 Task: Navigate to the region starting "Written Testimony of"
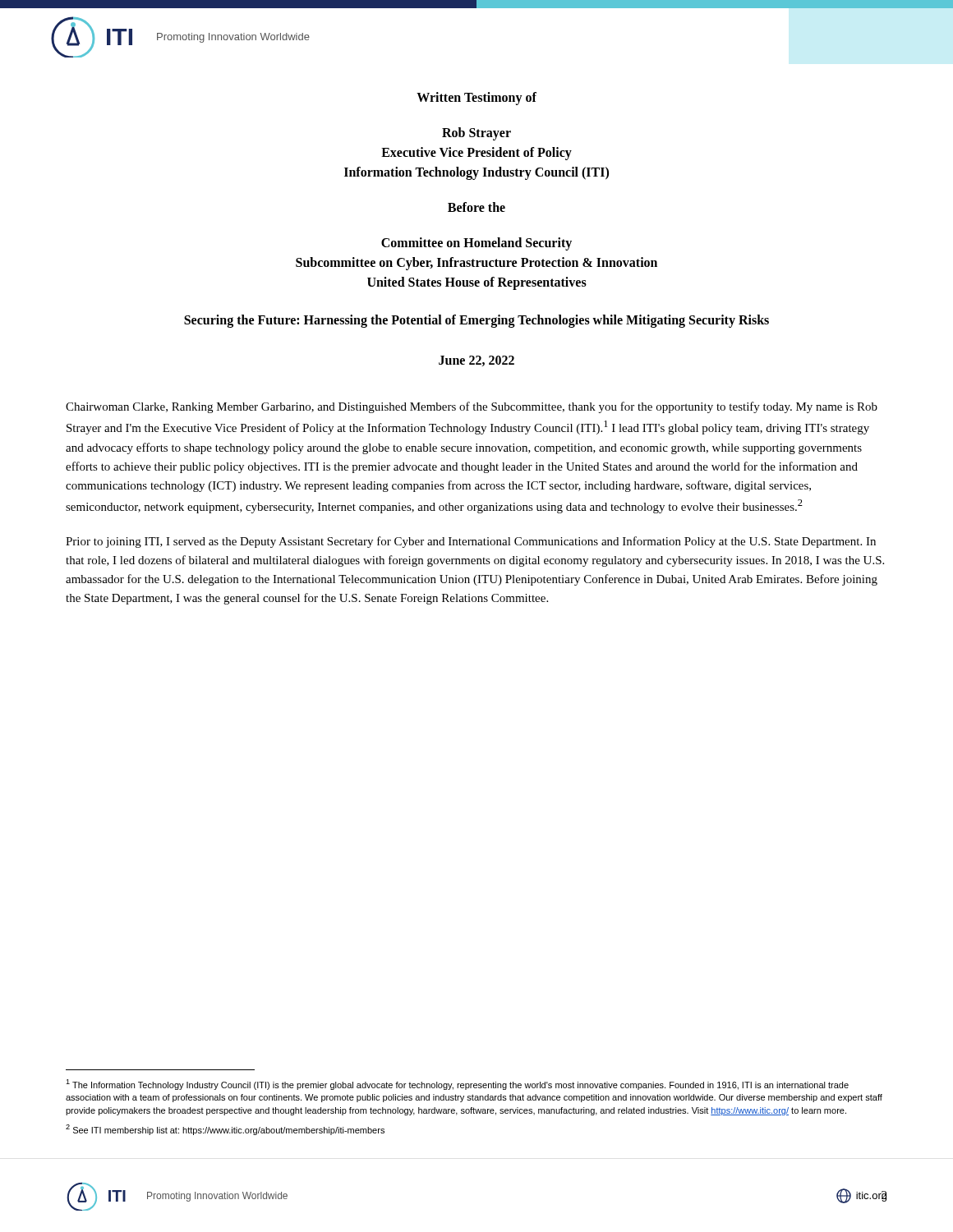[476, 97]
